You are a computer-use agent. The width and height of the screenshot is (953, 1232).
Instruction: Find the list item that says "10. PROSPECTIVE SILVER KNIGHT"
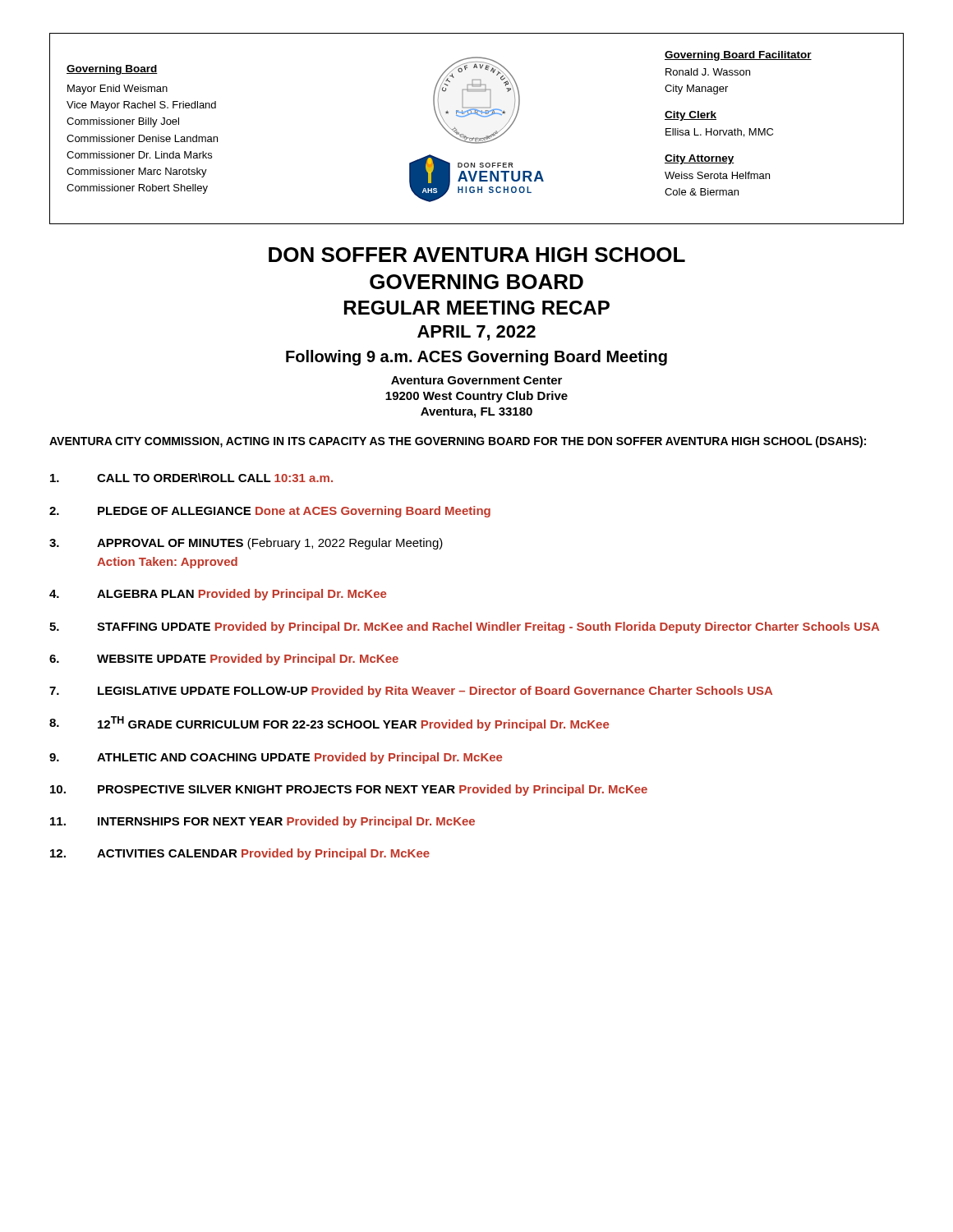pyautogui.click(x=476, y=789)
